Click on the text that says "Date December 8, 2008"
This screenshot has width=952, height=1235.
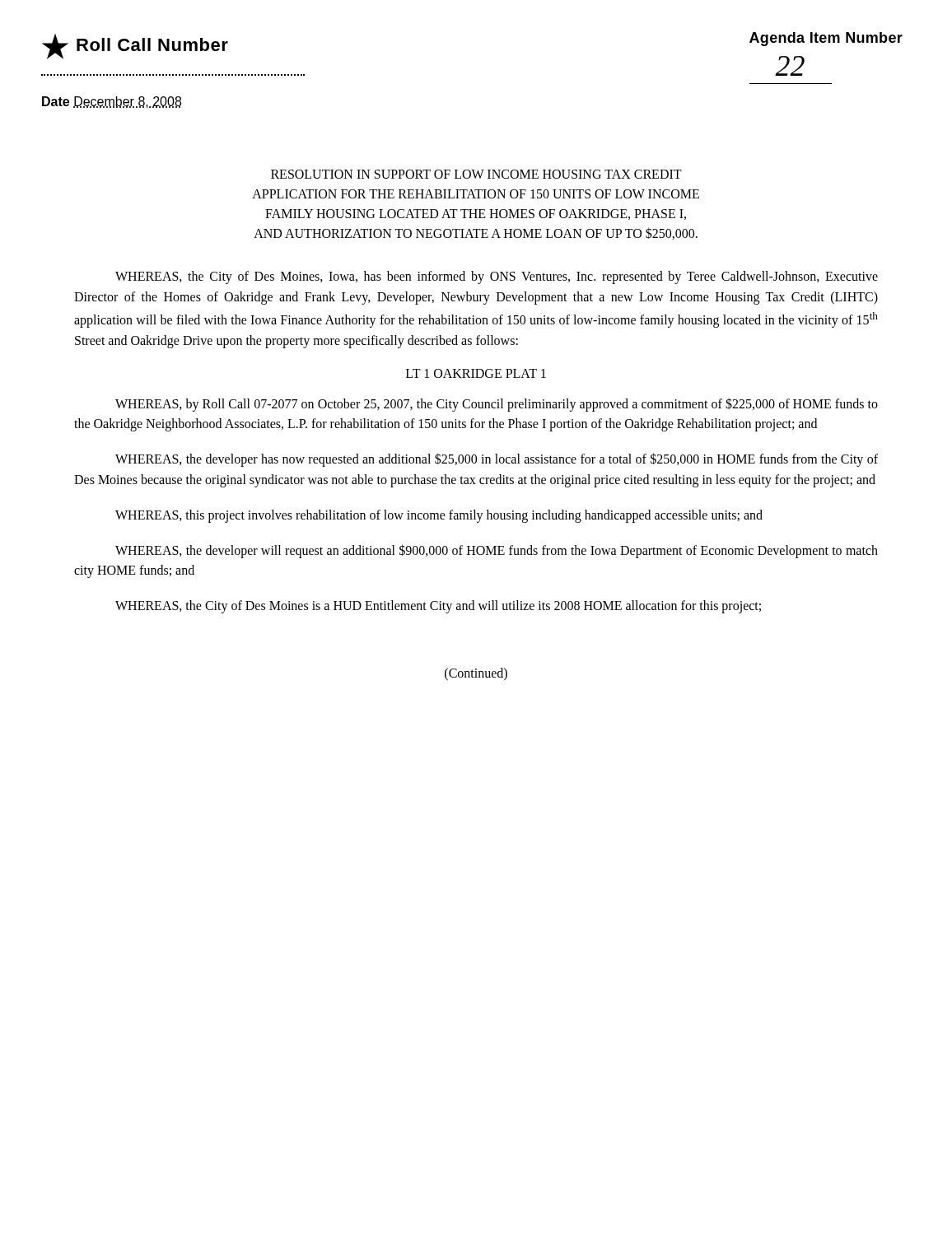click(x=112, y=102)
